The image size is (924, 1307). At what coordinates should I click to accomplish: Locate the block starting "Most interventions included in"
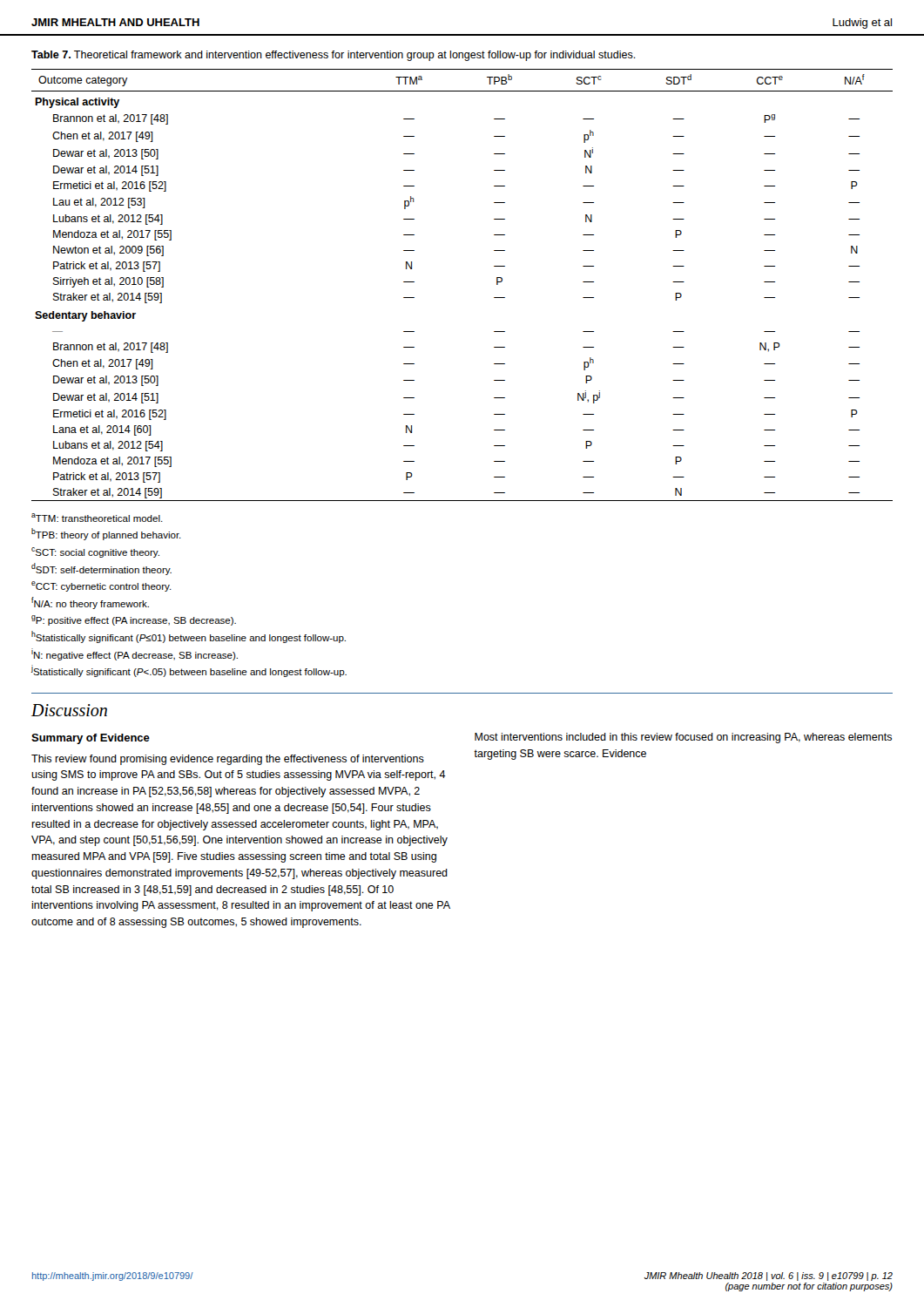pyautogui.click(x=683, y=746)
